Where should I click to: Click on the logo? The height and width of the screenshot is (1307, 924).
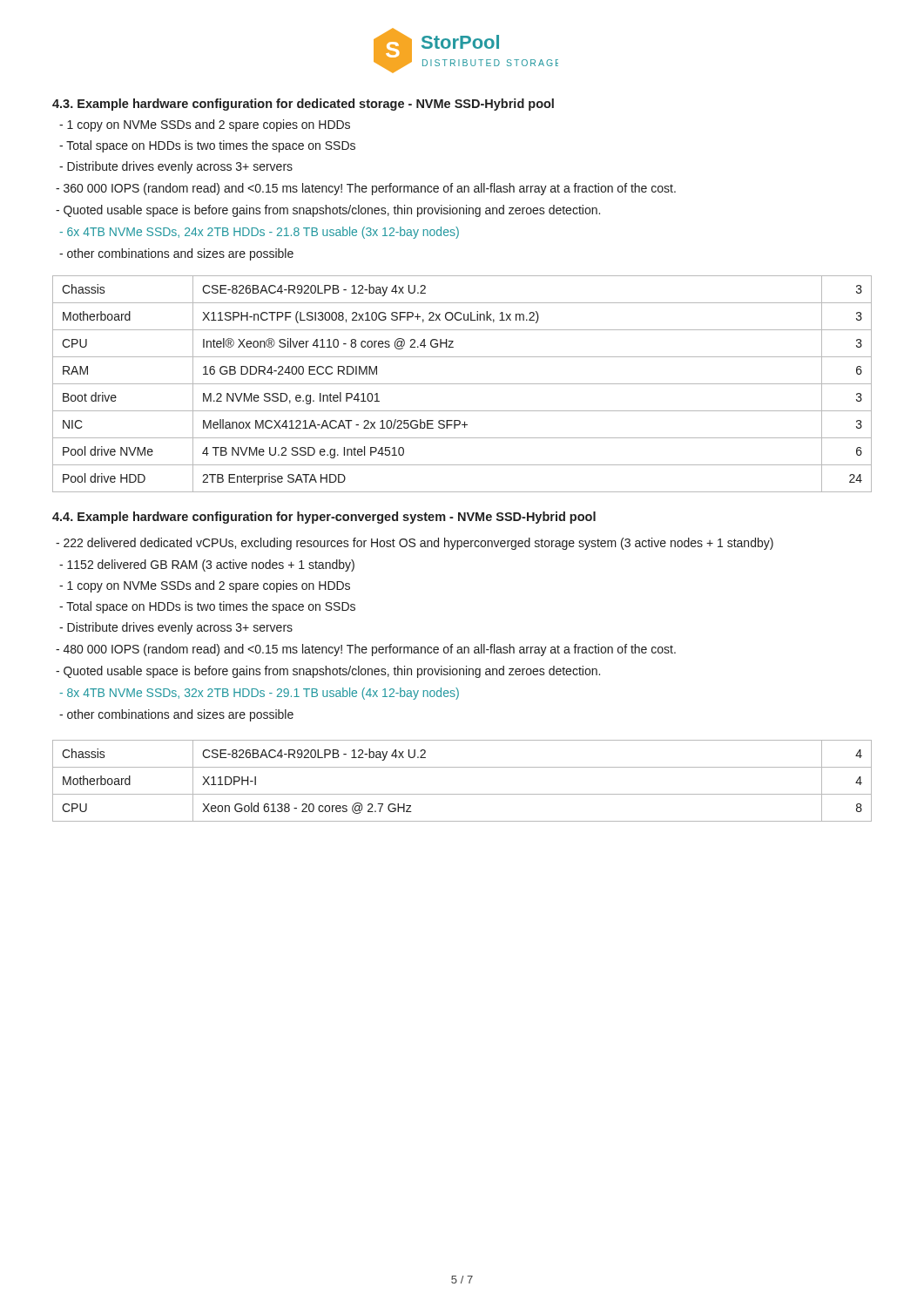click(x=462, y=48)
